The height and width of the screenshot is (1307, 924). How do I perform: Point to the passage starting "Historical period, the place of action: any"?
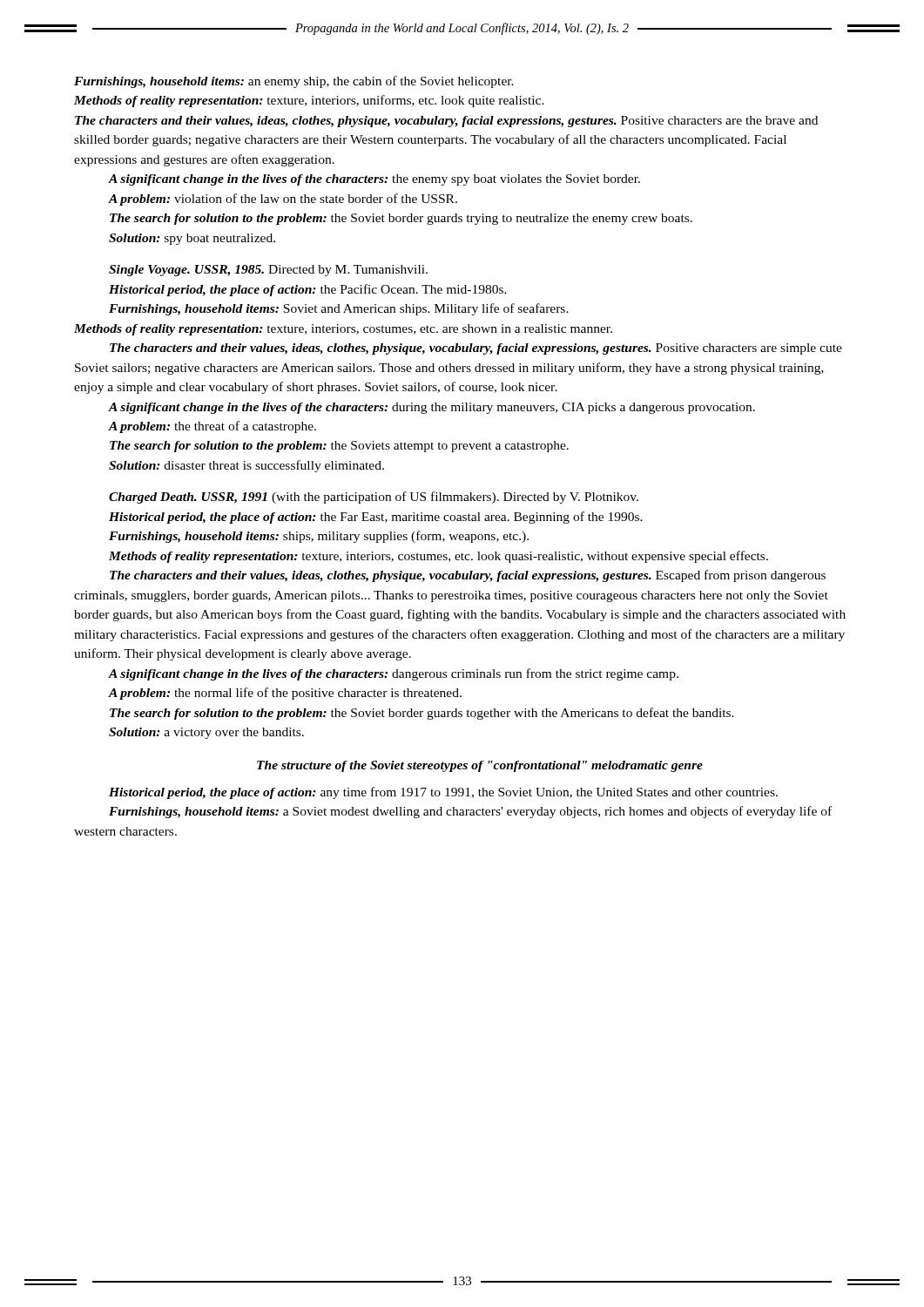click(x=462, y=812)
